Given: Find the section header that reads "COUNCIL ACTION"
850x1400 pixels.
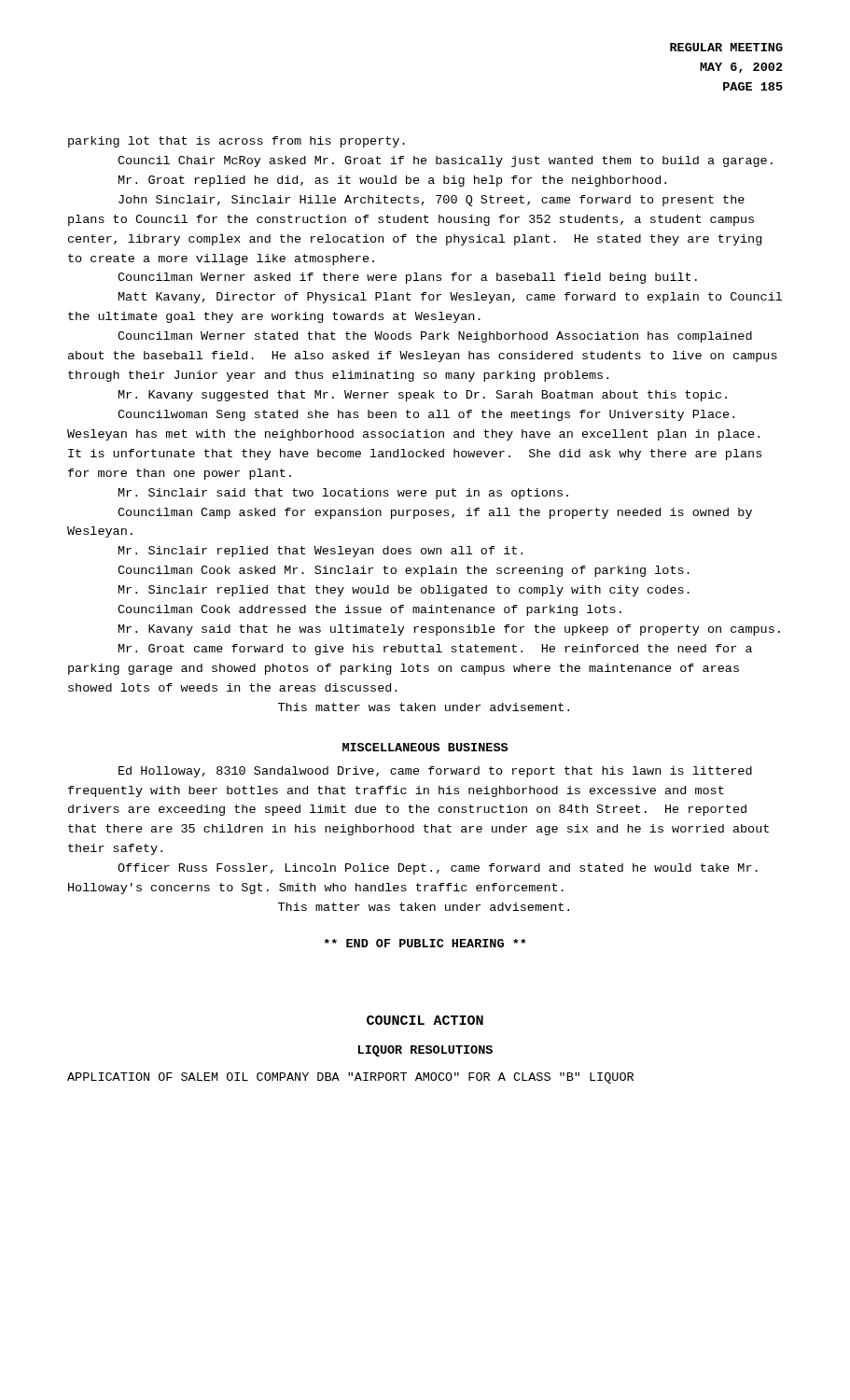Looking at the screenshot, I should point(425,1021).
